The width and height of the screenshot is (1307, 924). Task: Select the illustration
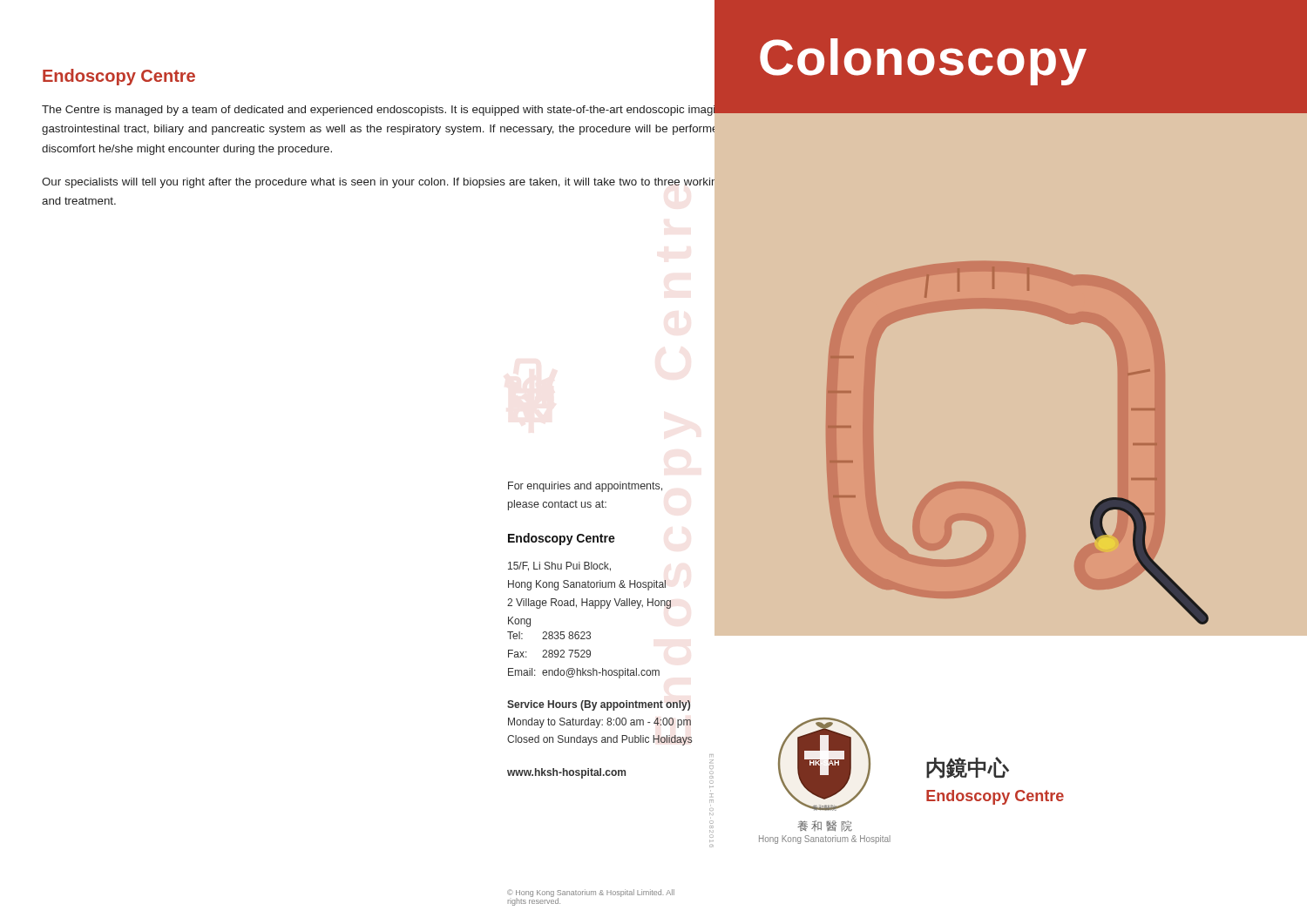pos(1011,374)
